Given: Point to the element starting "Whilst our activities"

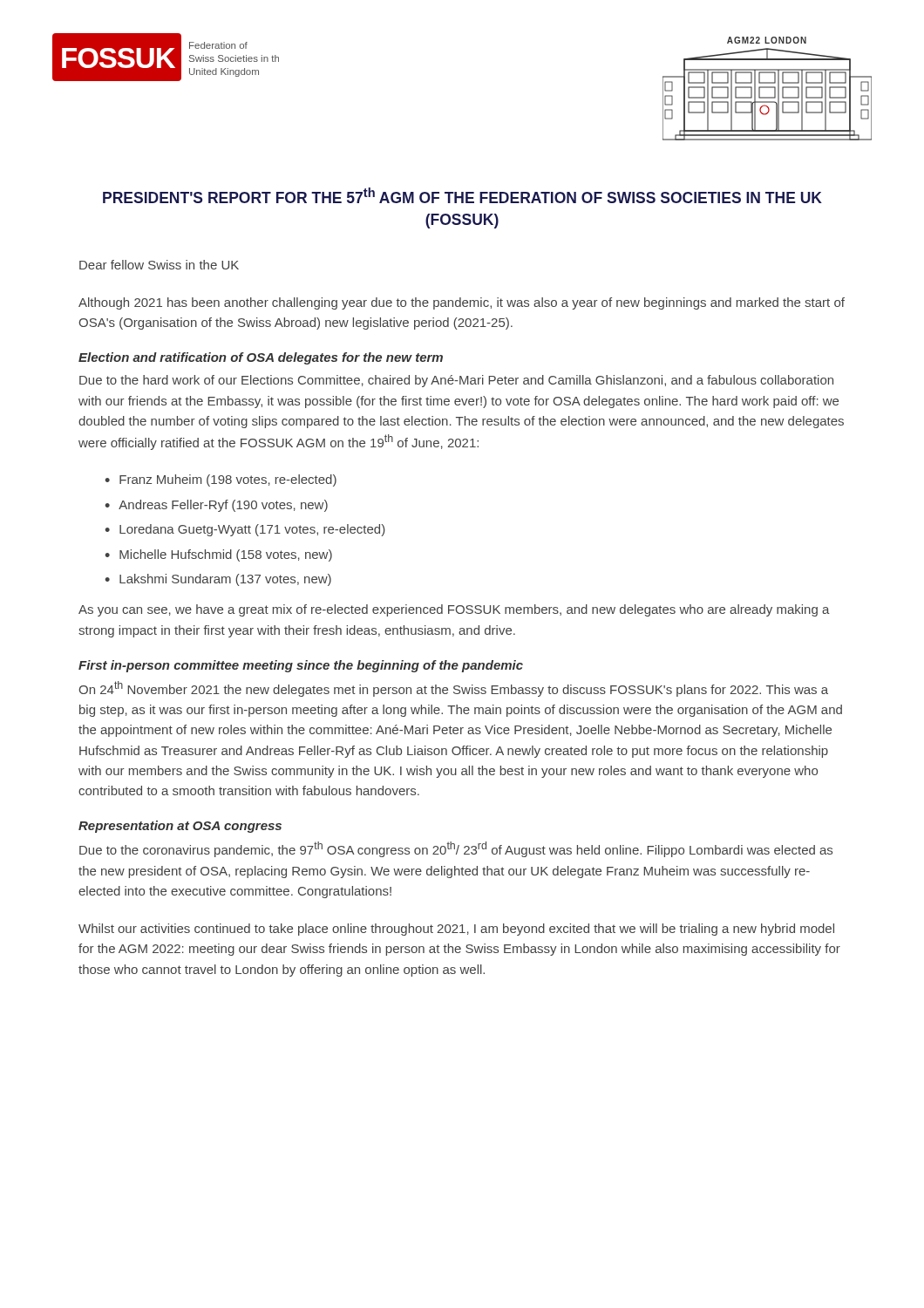Looking at the screenshot, I should (x=459, y=949).
